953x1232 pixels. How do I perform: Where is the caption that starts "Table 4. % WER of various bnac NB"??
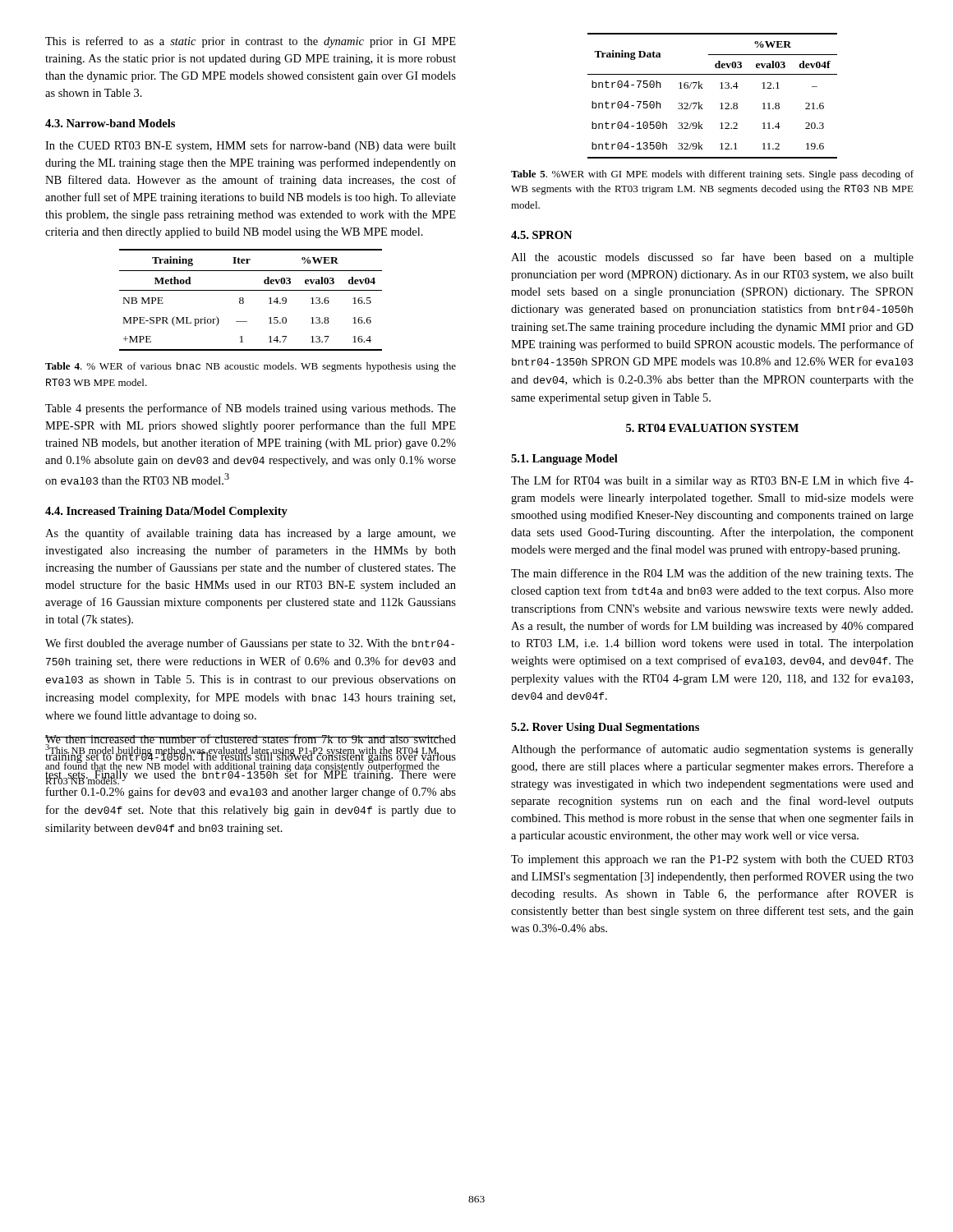[251, 375]
